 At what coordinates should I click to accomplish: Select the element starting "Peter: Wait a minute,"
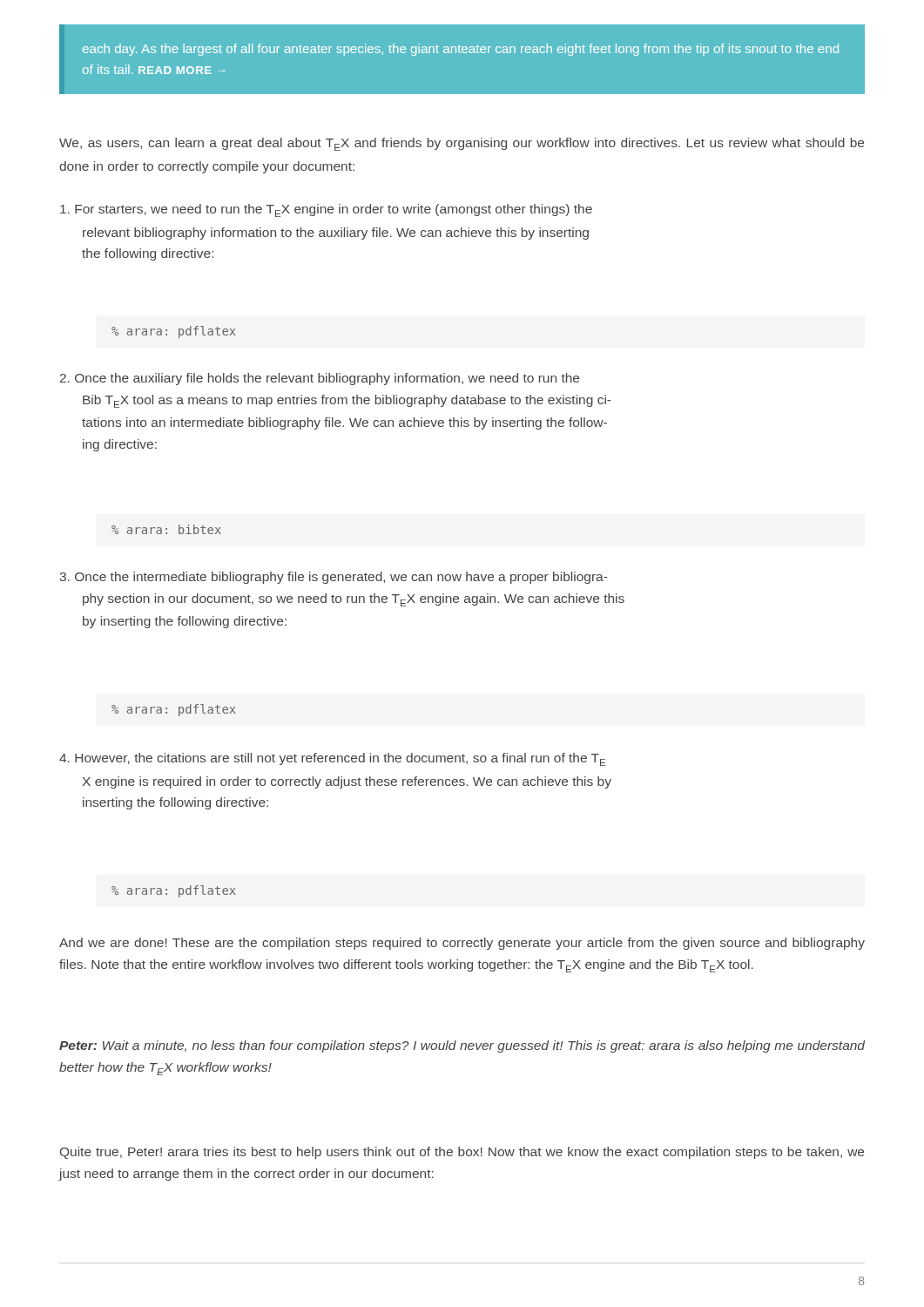coord(462,1057)
